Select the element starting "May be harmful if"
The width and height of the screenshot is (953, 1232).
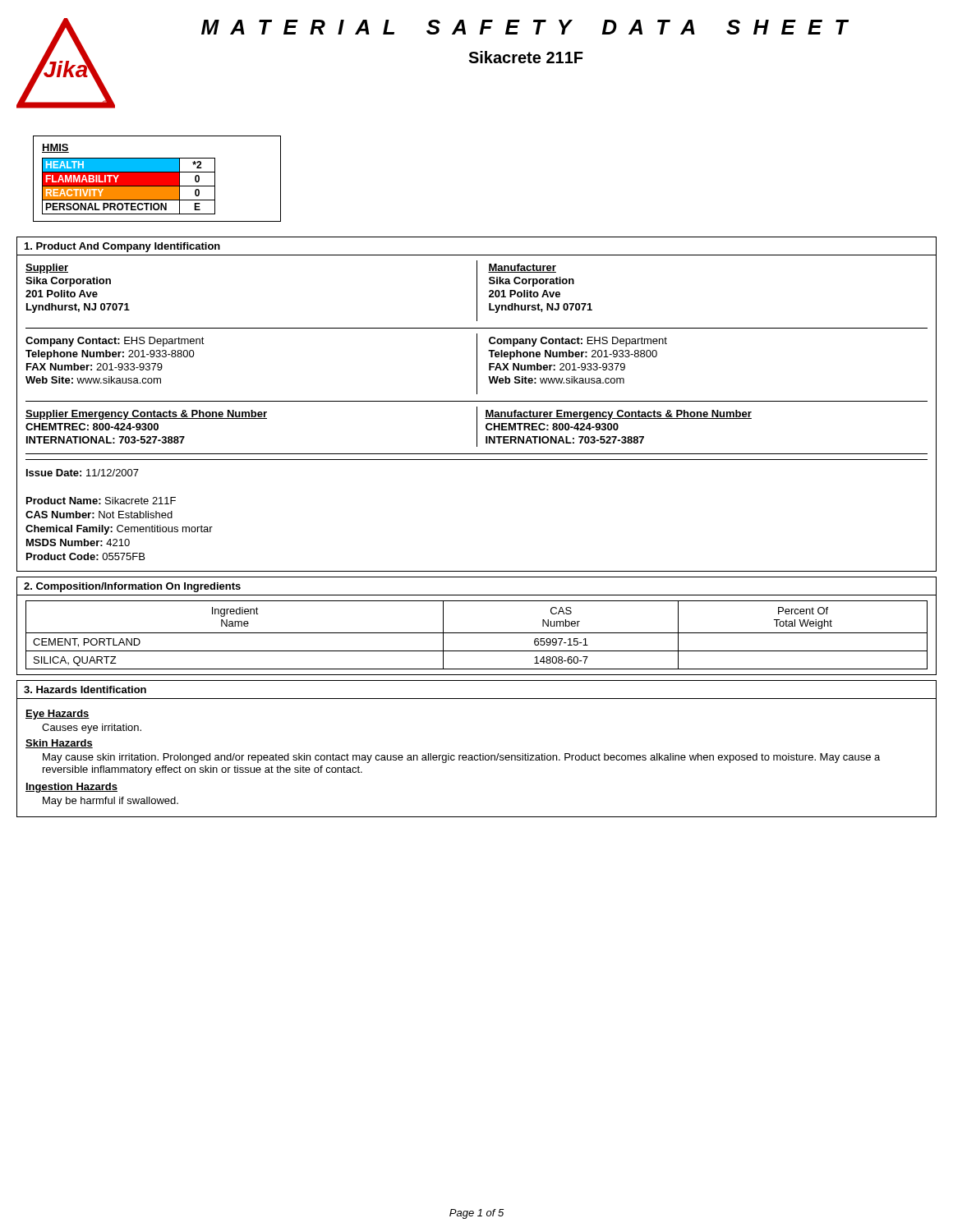(x=111, y=800)
